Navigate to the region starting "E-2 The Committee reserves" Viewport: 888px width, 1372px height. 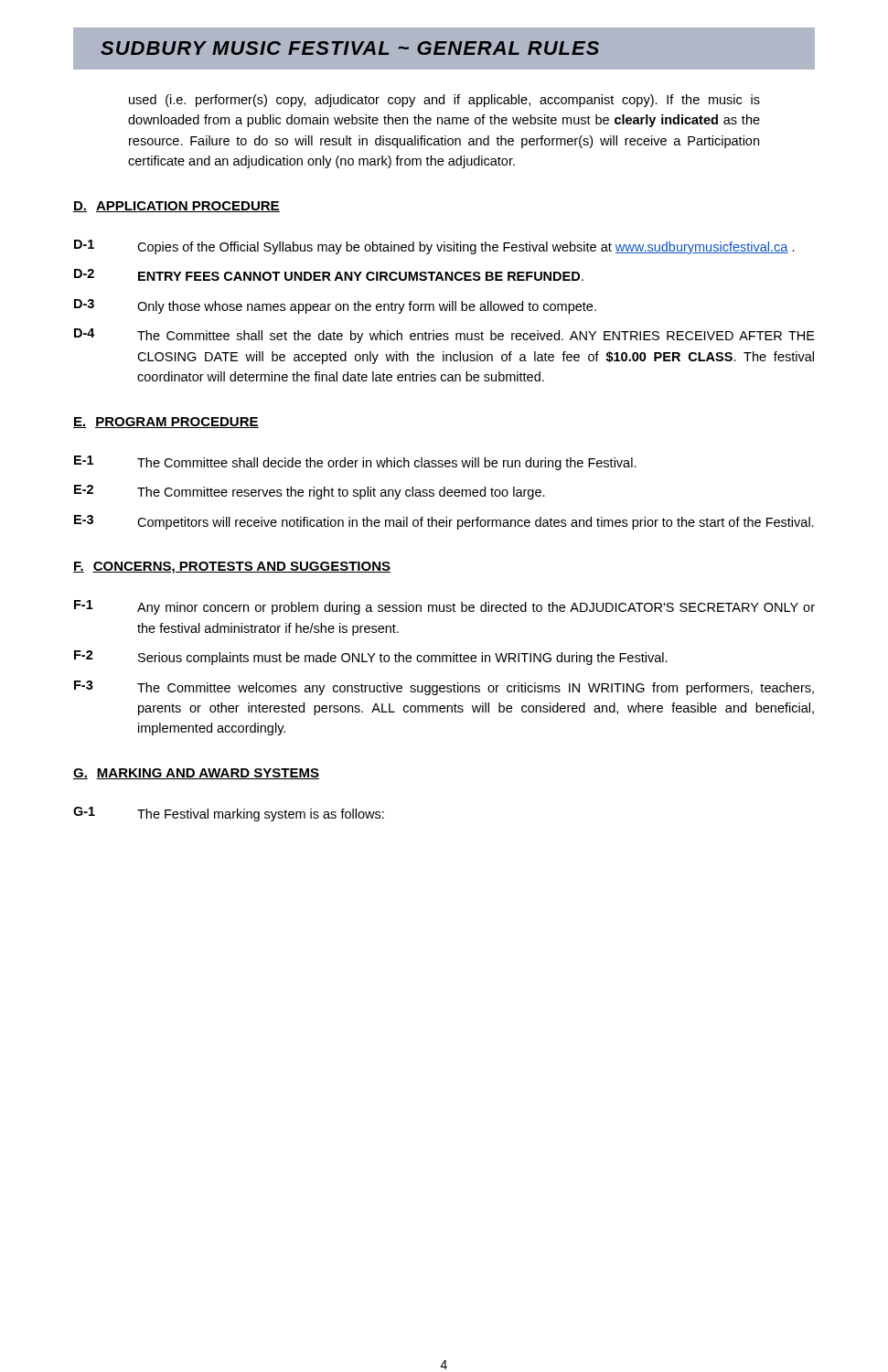tap(444, 492)
